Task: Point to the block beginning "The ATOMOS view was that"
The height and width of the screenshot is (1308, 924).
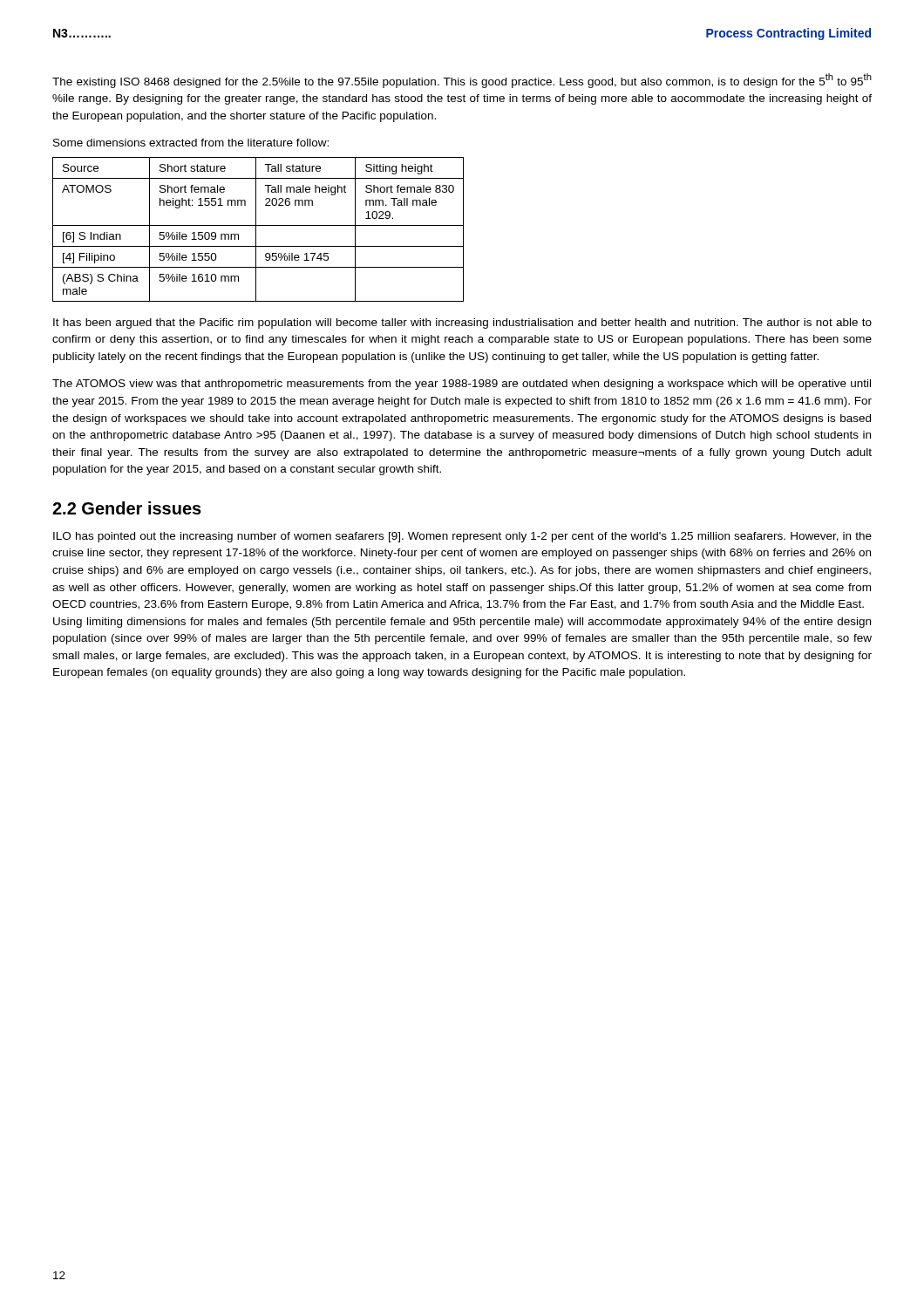Action: pos(462,426)
